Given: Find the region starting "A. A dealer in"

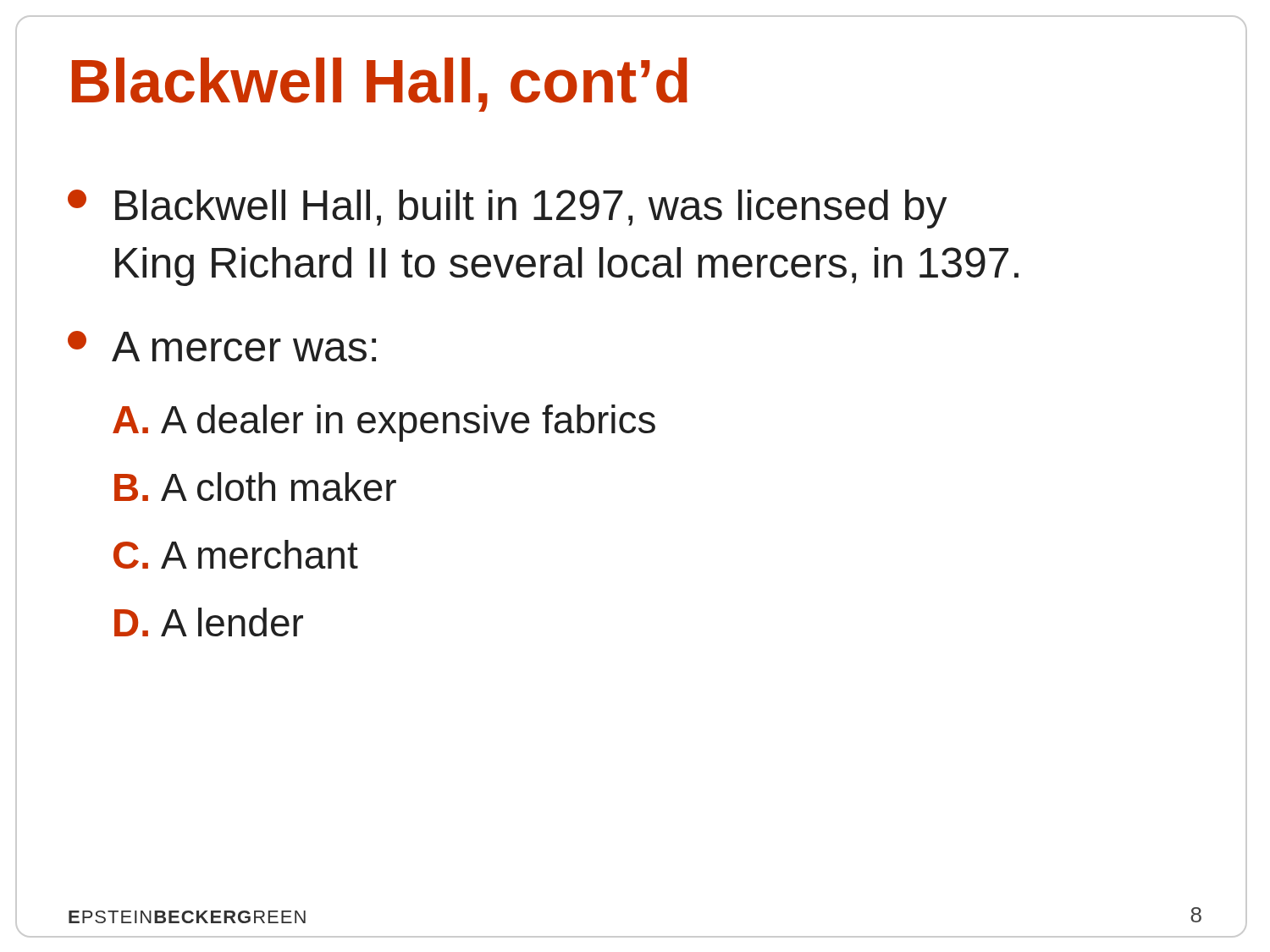Looking at the screenshot, I should coord(384,419).
